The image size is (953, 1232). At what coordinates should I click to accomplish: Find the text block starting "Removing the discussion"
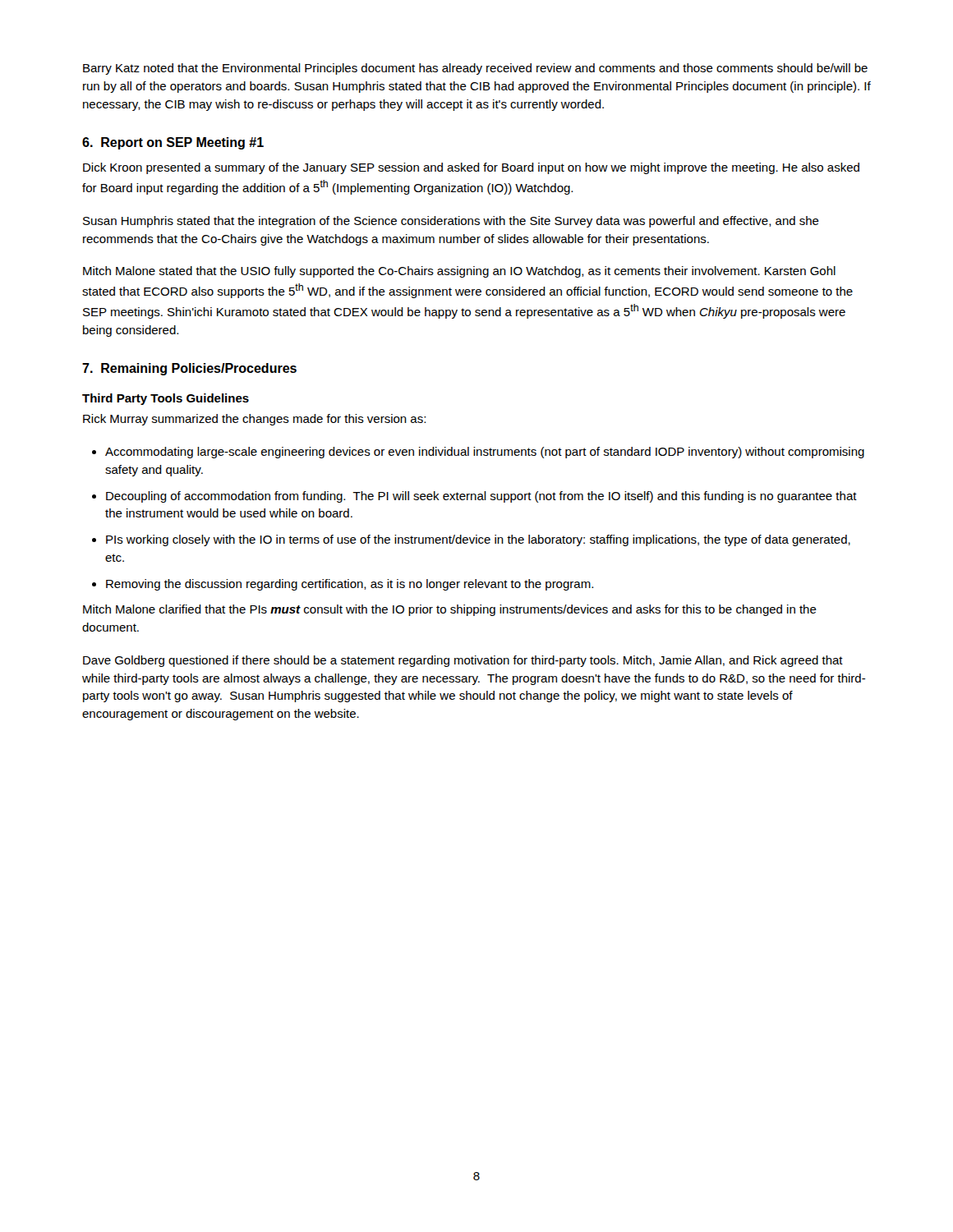[488, 583]
